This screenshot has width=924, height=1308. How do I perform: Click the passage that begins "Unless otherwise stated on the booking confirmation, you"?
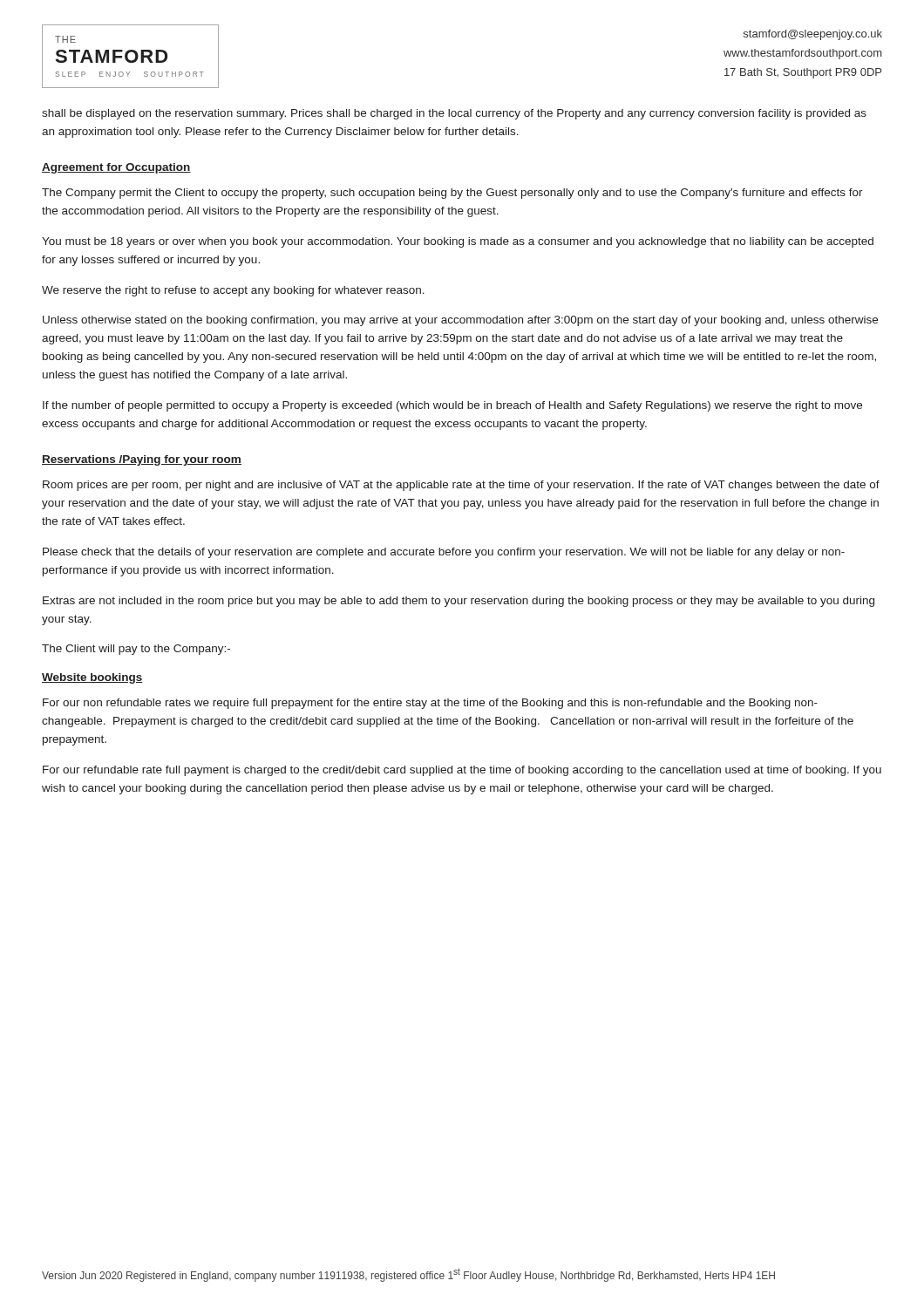tap(460, 347)
